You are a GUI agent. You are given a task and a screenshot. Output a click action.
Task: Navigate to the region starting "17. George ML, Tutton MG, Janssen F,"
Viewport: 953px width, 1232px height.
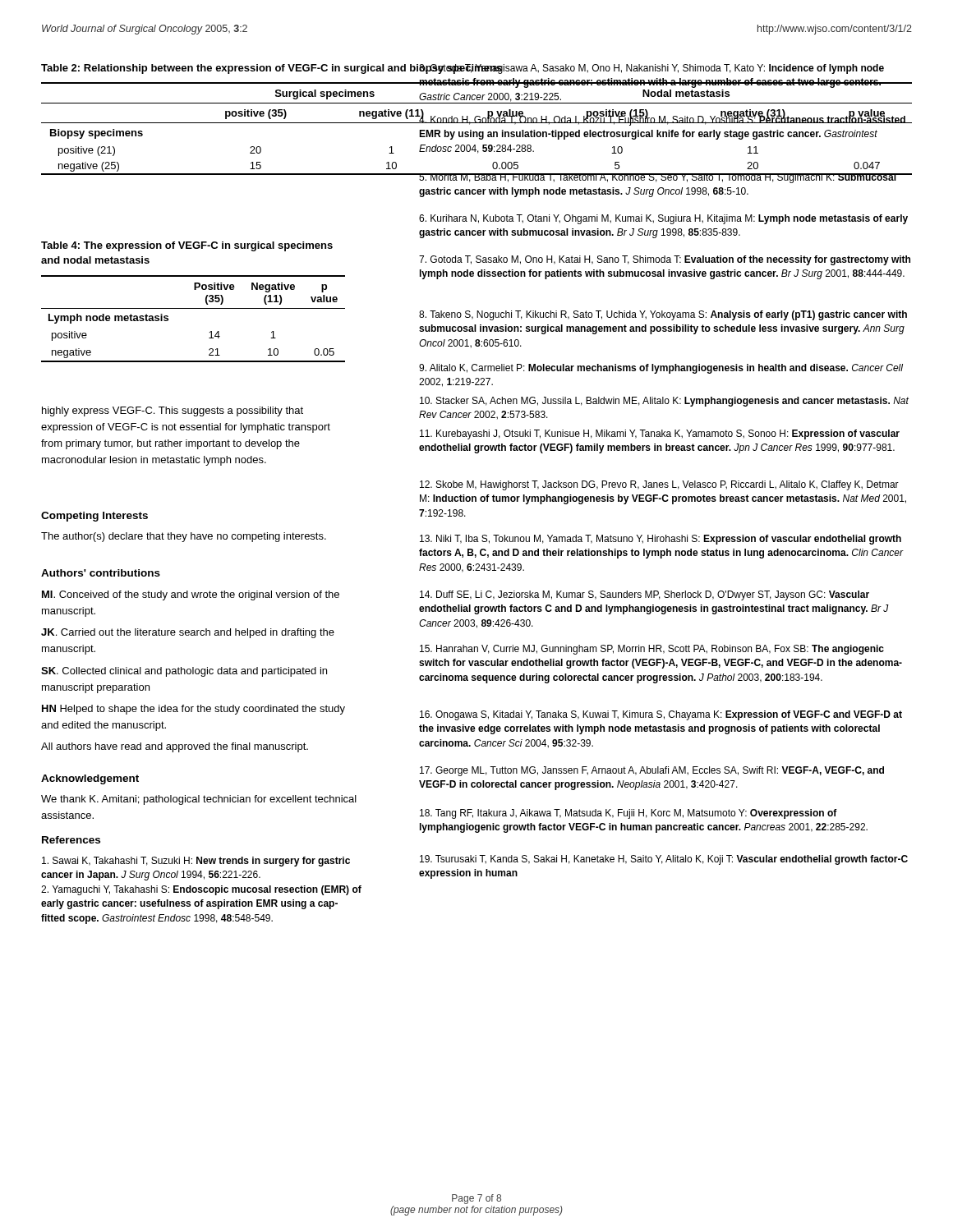652,778
